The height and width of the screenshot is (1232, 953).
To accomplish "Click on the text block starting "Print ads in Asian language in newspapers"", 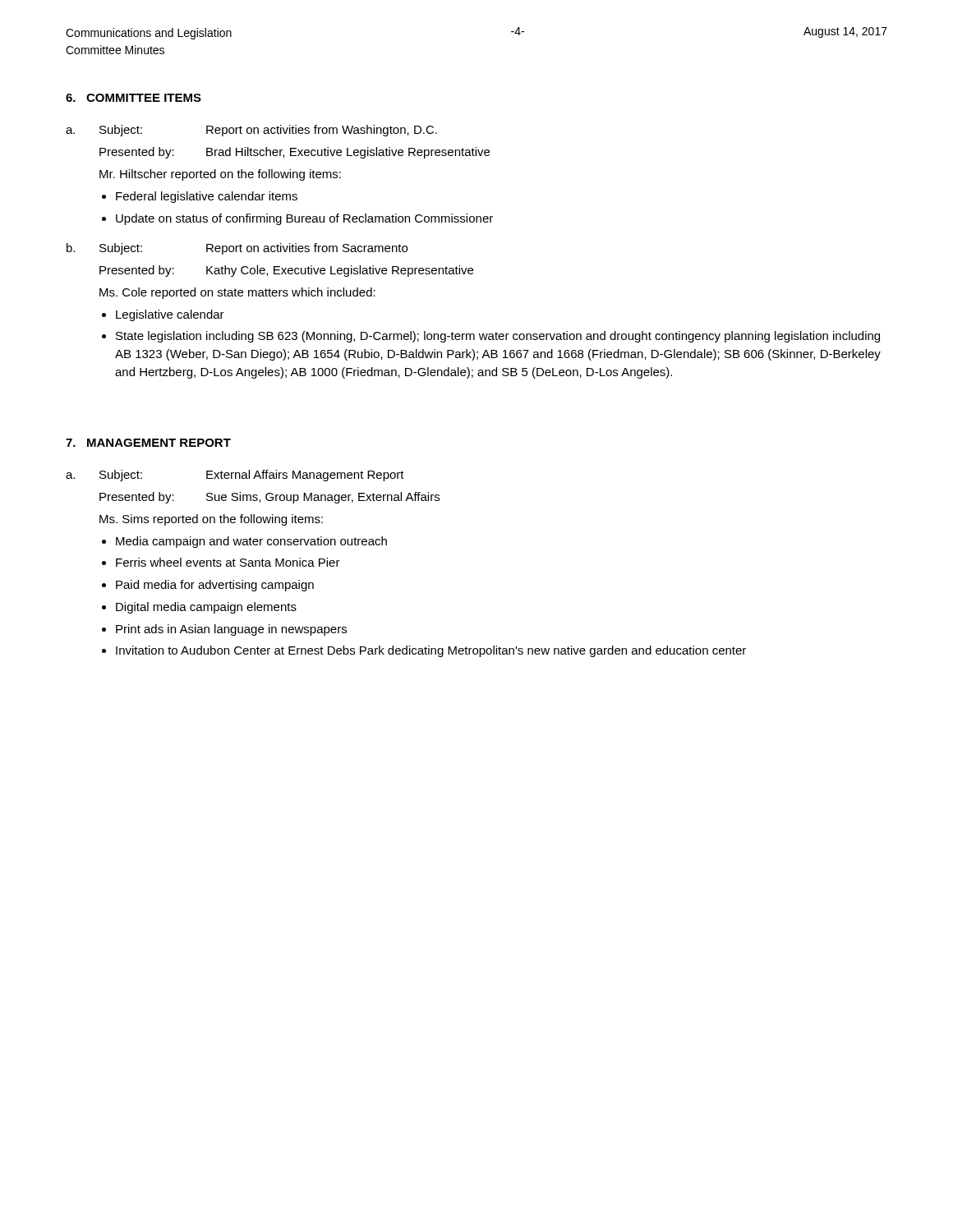I will [x=231, y=628].
